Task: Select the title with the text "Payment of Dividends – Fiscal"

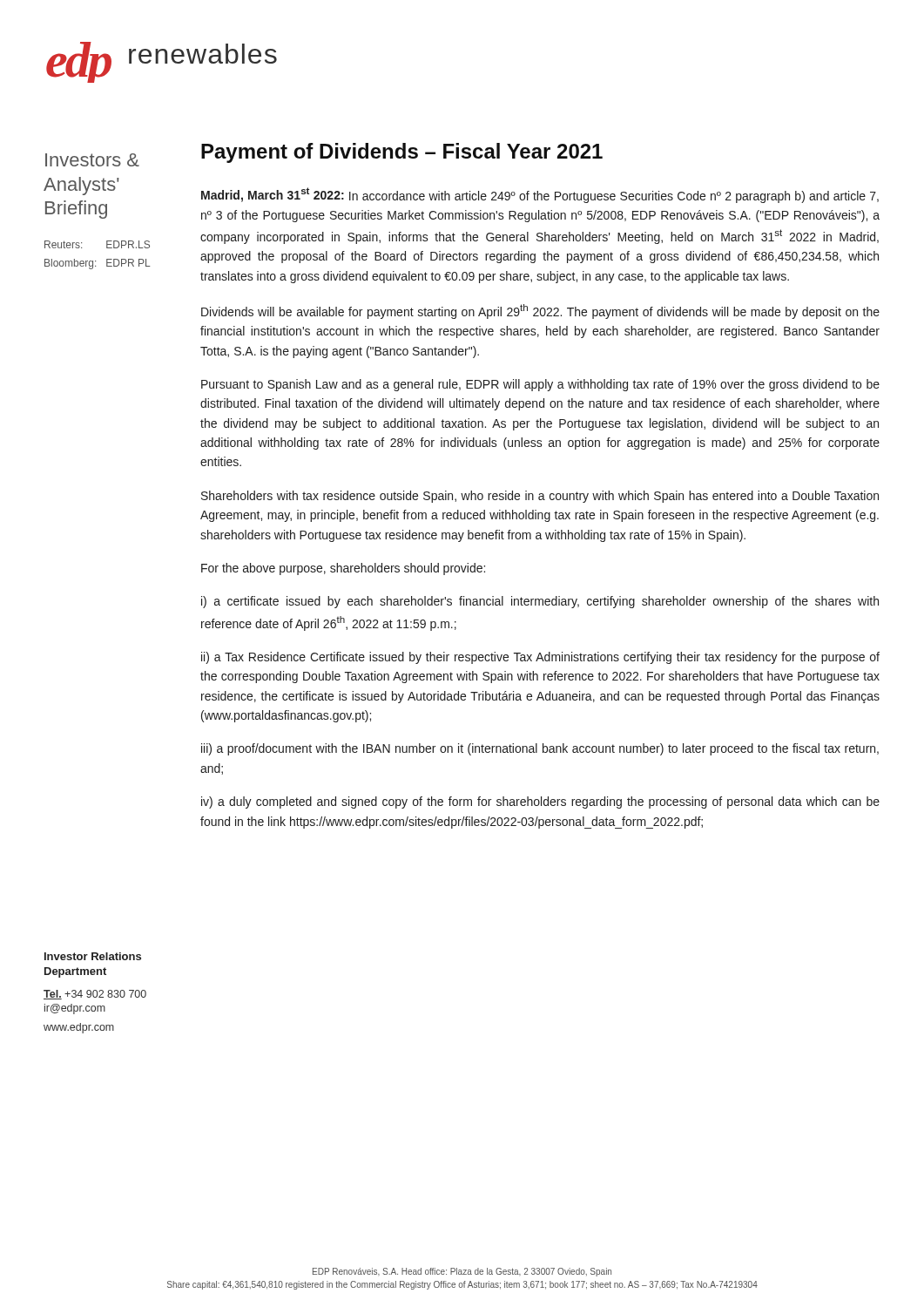Action: click(402, 151)
